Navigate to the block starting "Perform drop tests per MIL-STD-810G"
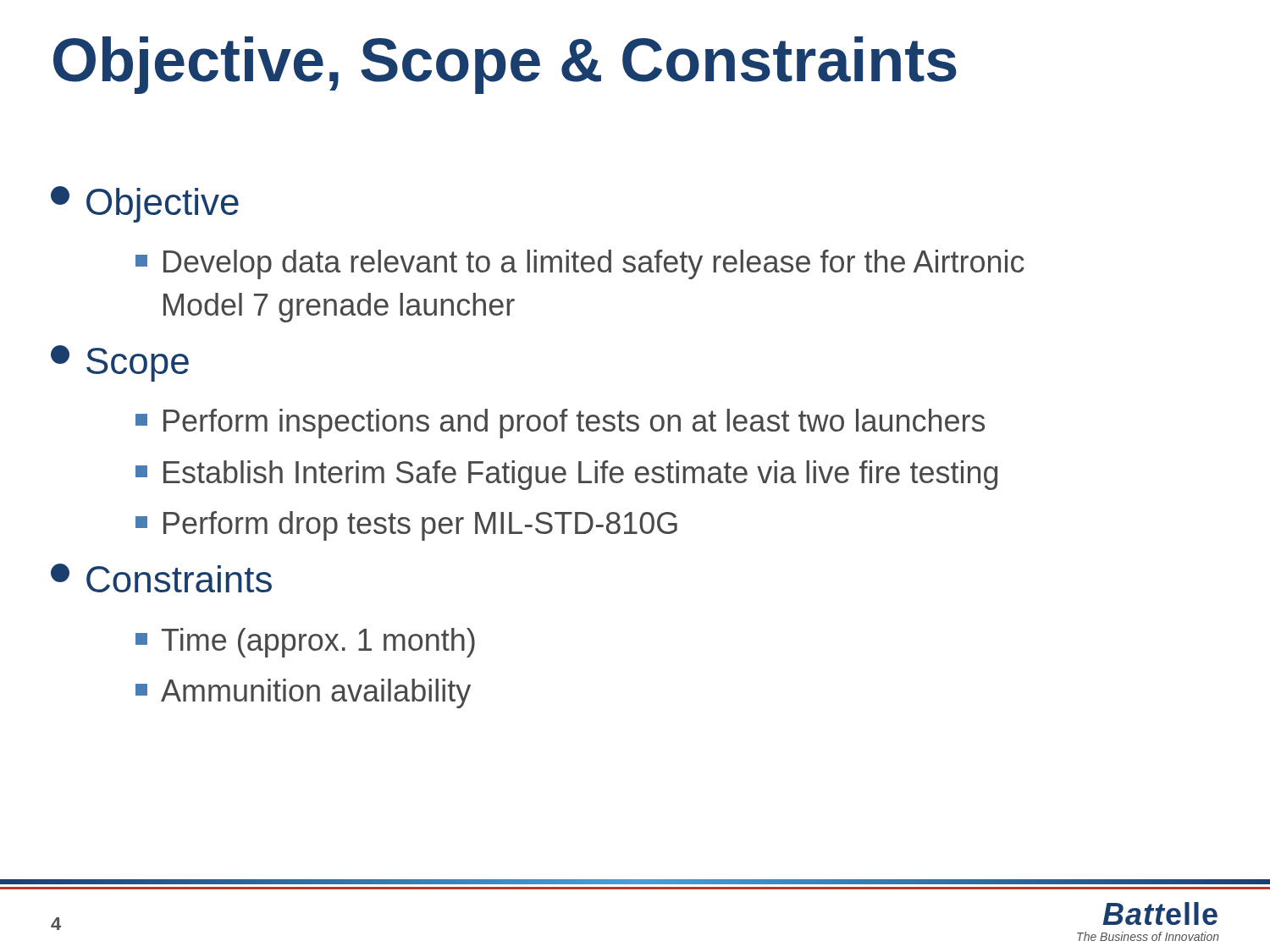The width and height of the screenshot is (1270, 952). click(407, 524)
